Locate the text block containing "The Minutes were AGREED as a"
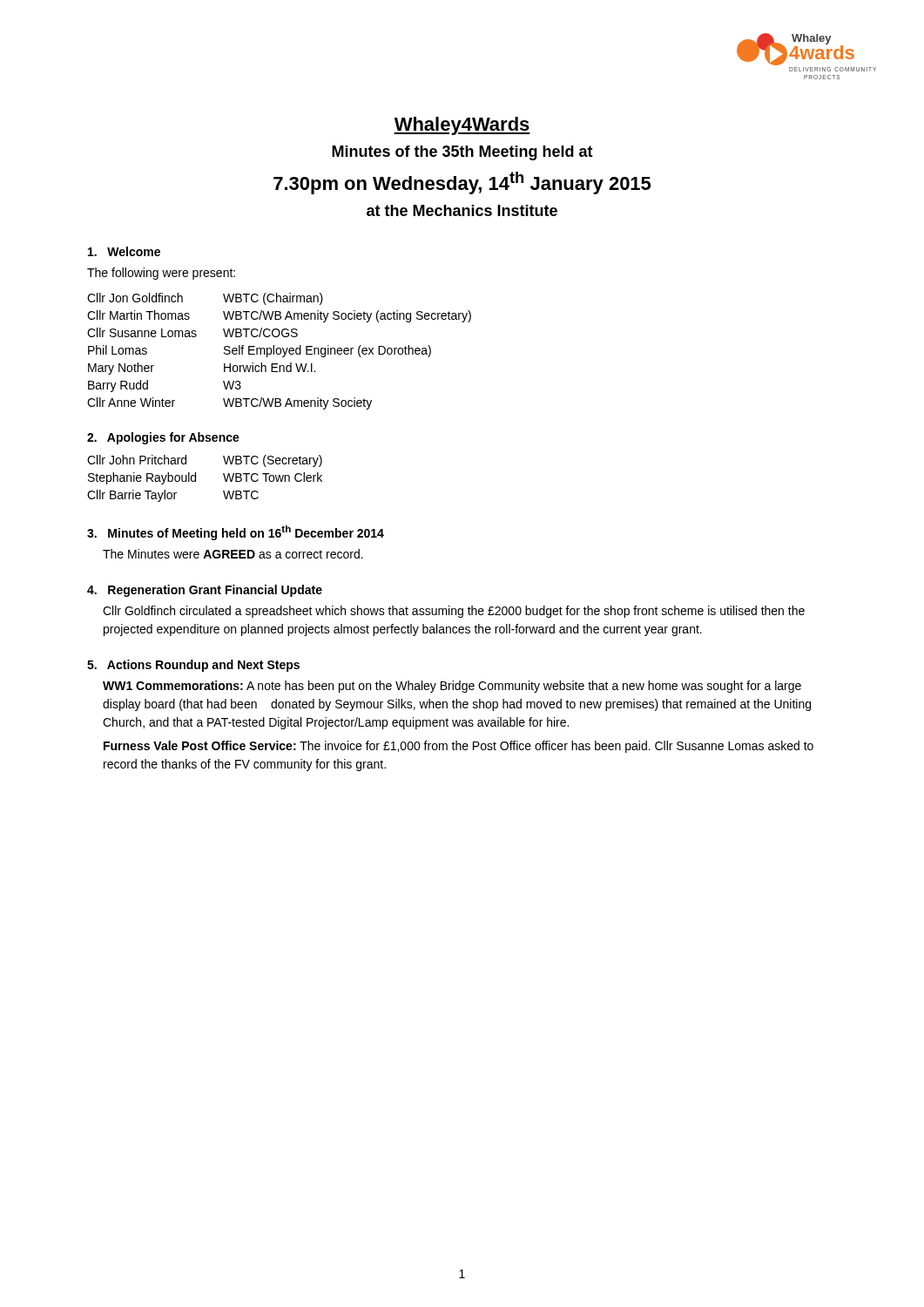This screenshot has width=924, height=1307. click(x=233, y=554)
